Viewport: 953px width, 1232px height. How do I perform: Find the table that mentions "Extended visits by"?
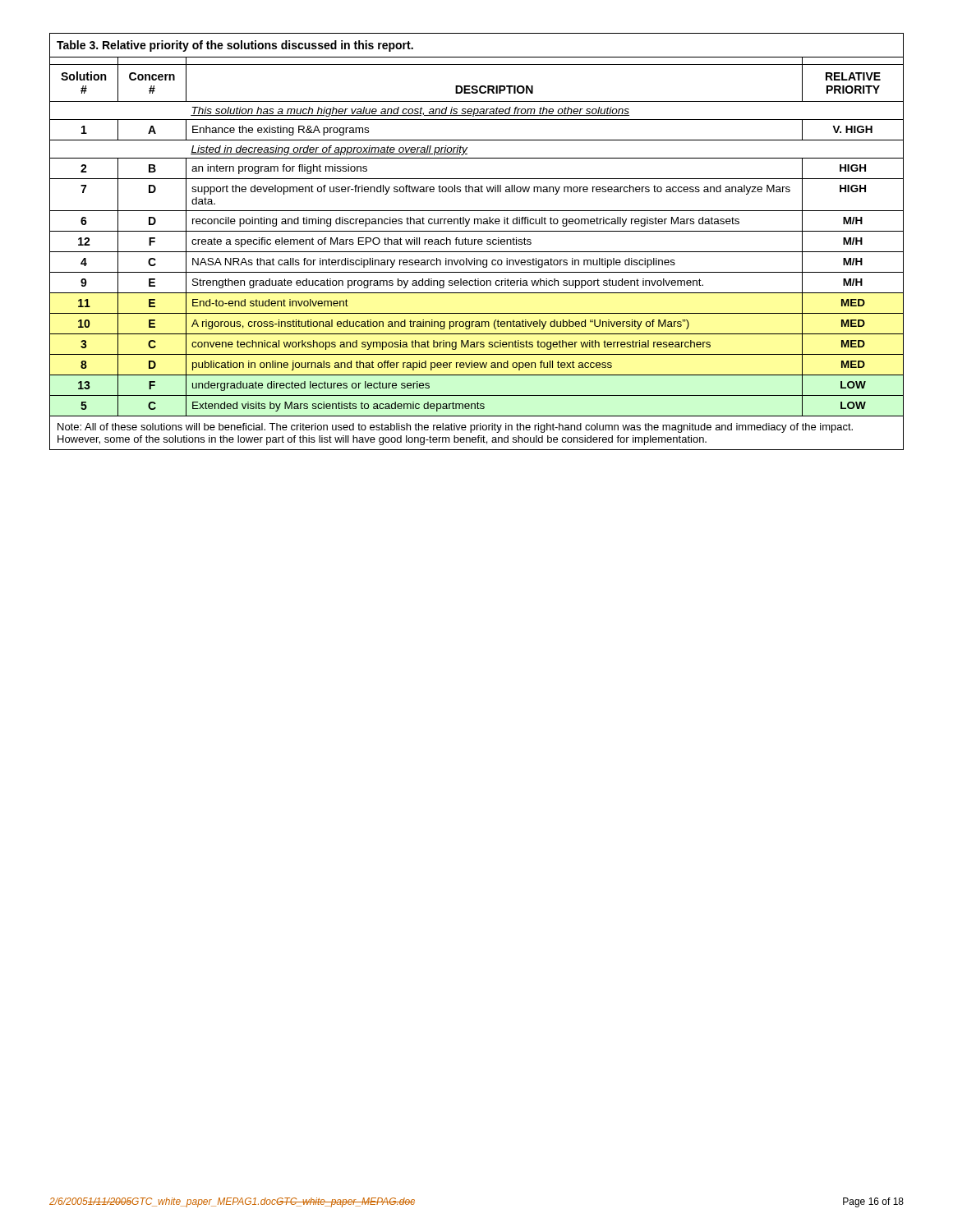(476, 241)
